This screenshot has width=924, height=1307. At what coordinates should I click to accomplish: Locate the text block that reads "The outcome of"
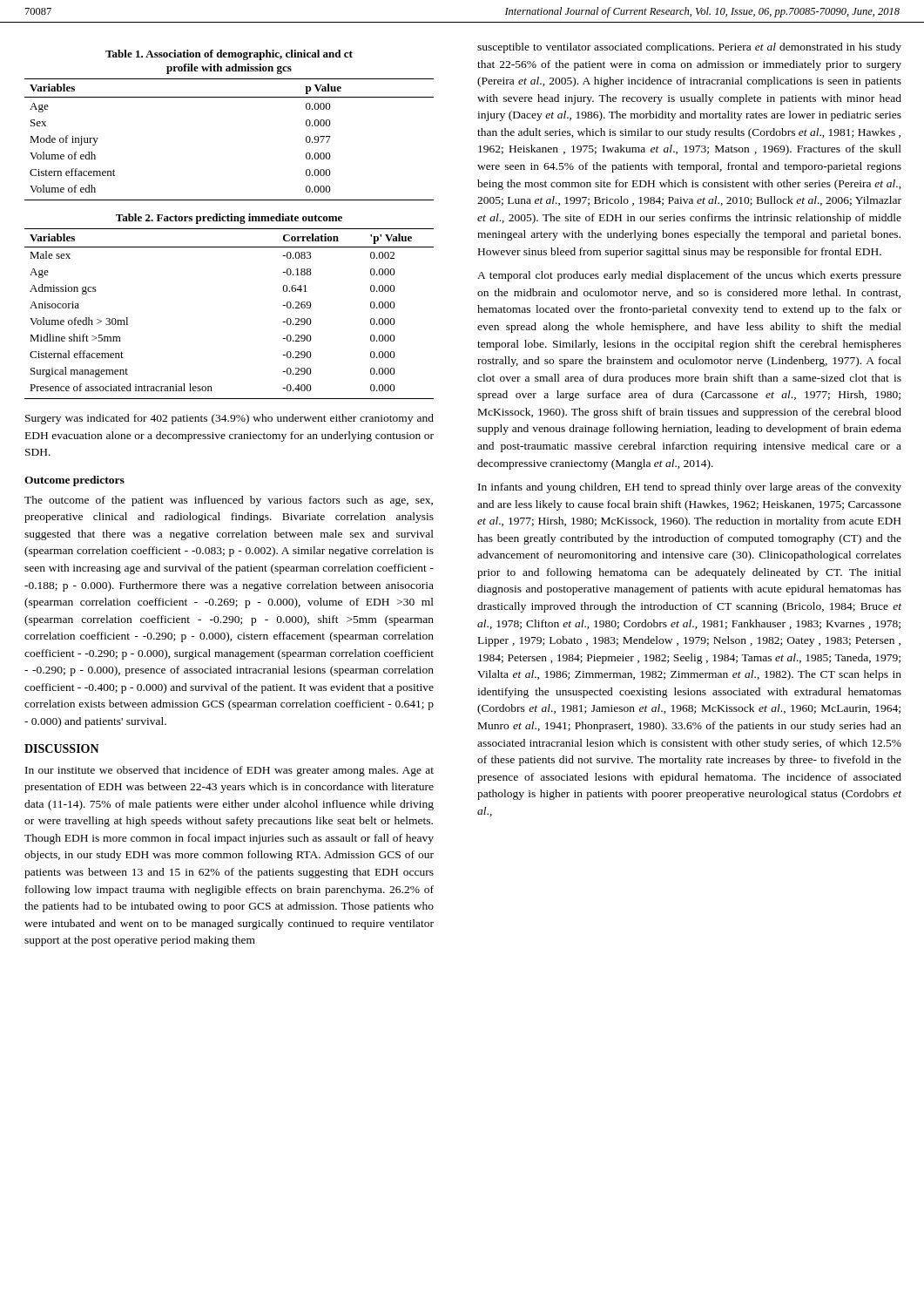pos(229,610)
